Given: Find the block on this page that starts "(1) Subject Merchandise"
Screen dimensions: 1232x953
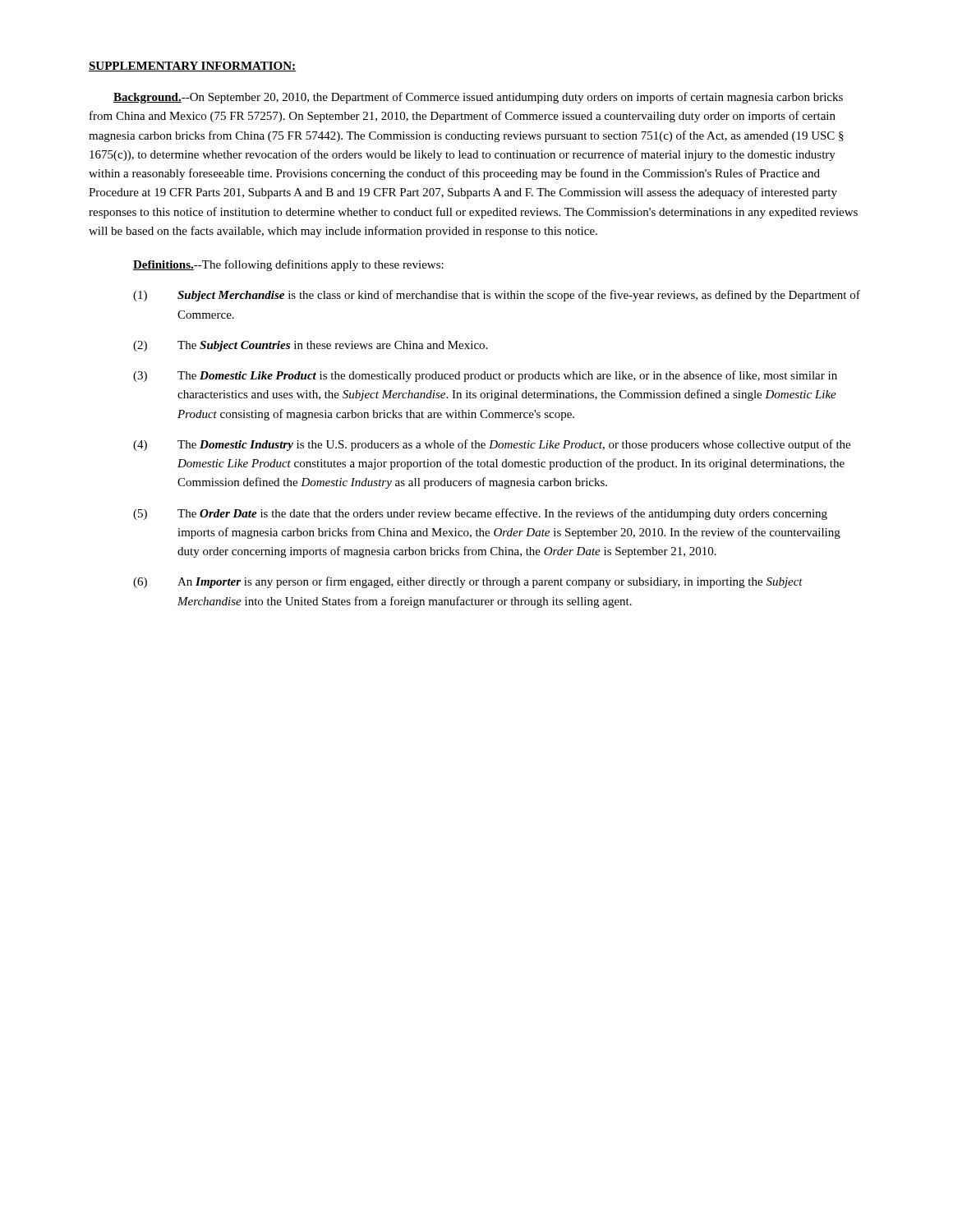Looking at the screenshot, I should coord(499,305).
